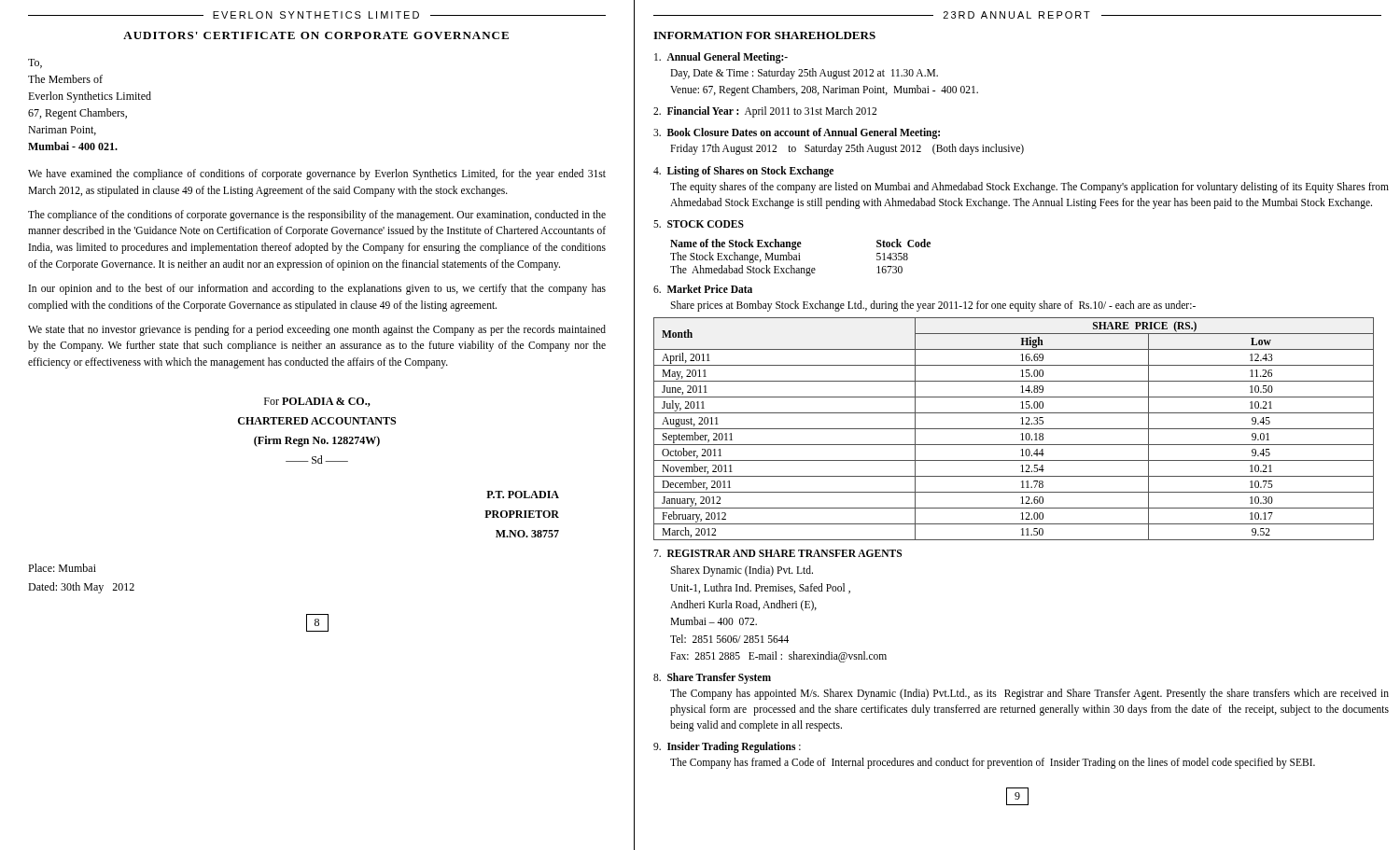This screenshot has height=850, width=1400.
Task: Navigate to the element starting "We have examined the compliance of conditions"
Action: click(317, 182)
